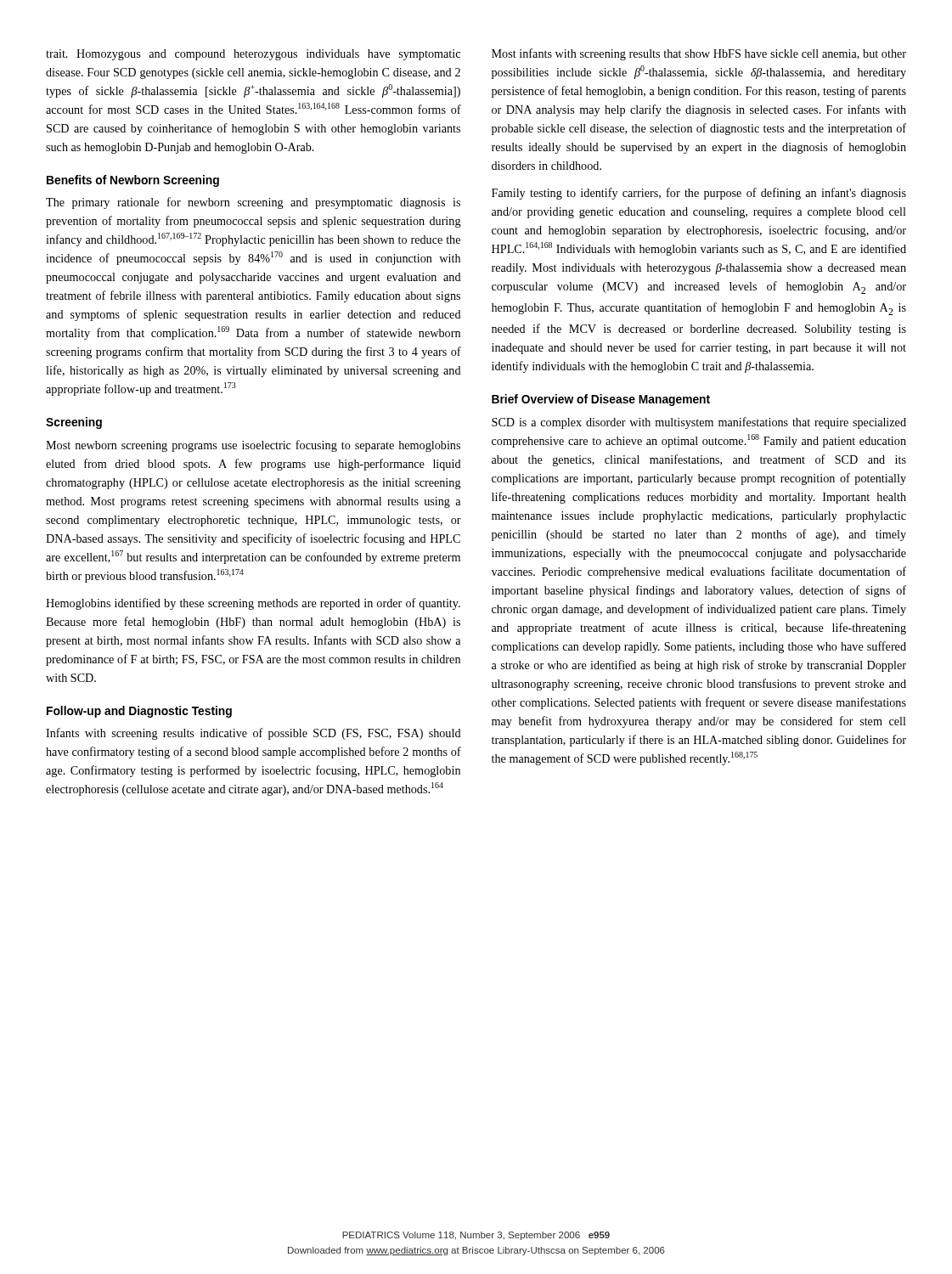Viewport: 952px width, 1274px height.
Task: Point to the region starting "Benefits of Newborn Screening"
Action: tap(133, 181)
